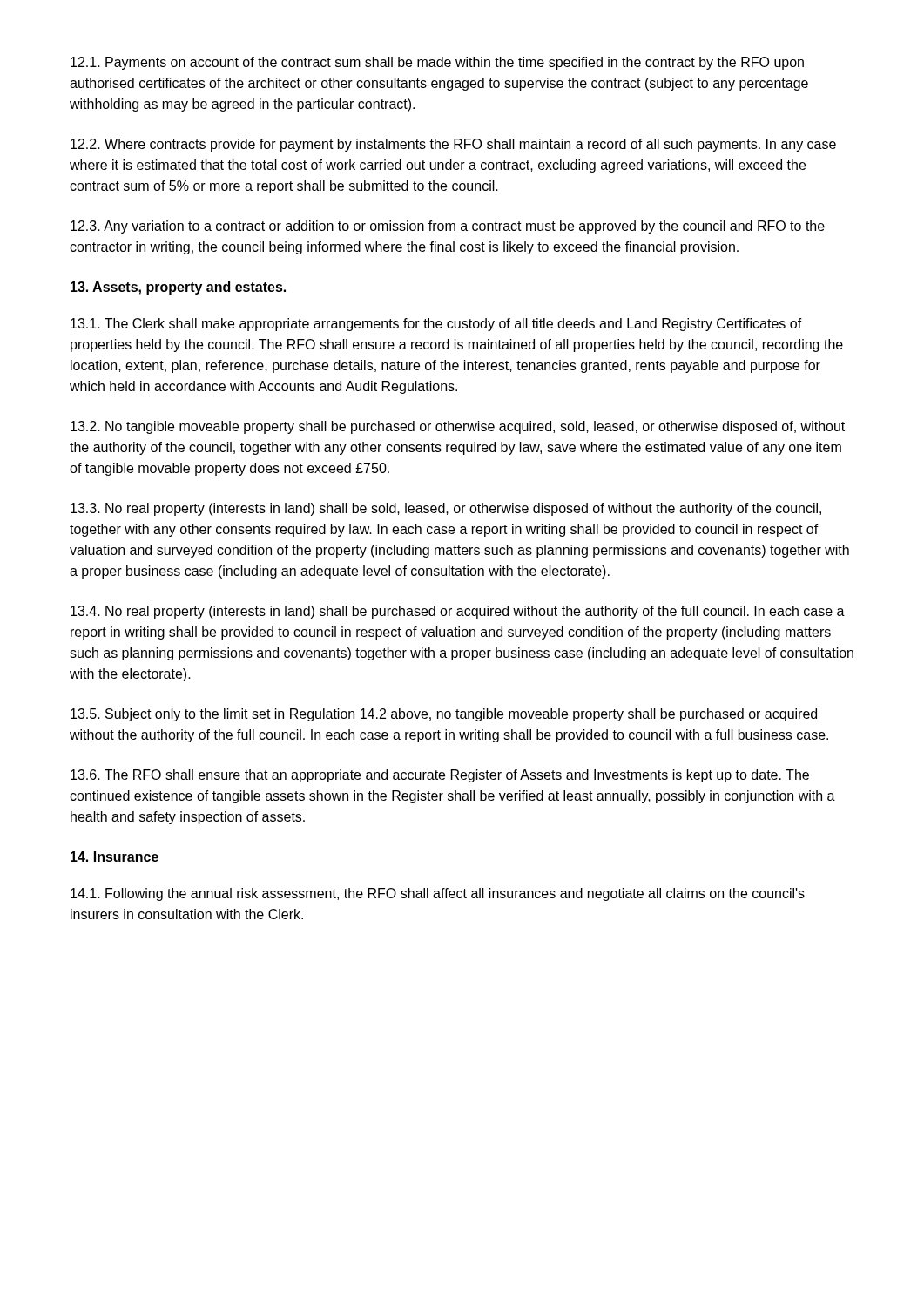The height and width of the screenshot is (1307, 924).
Task: Locate the text "14. Insurance"
Action: click(114, 857)
